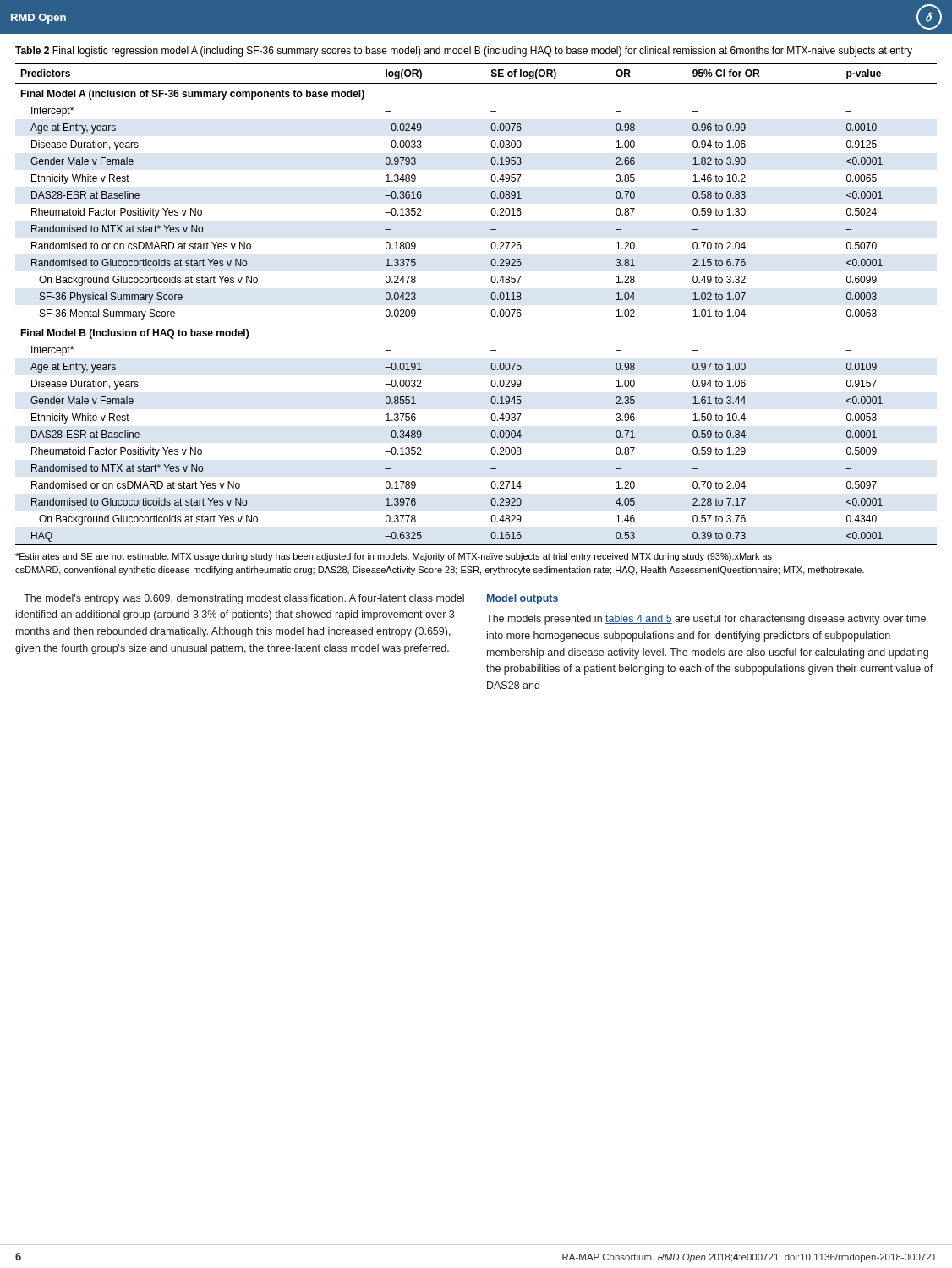Navigate to the region starting "Estimates and SE are not estimable."
Viewport: 952px width, 1268px height.
(x=440, y=563)
